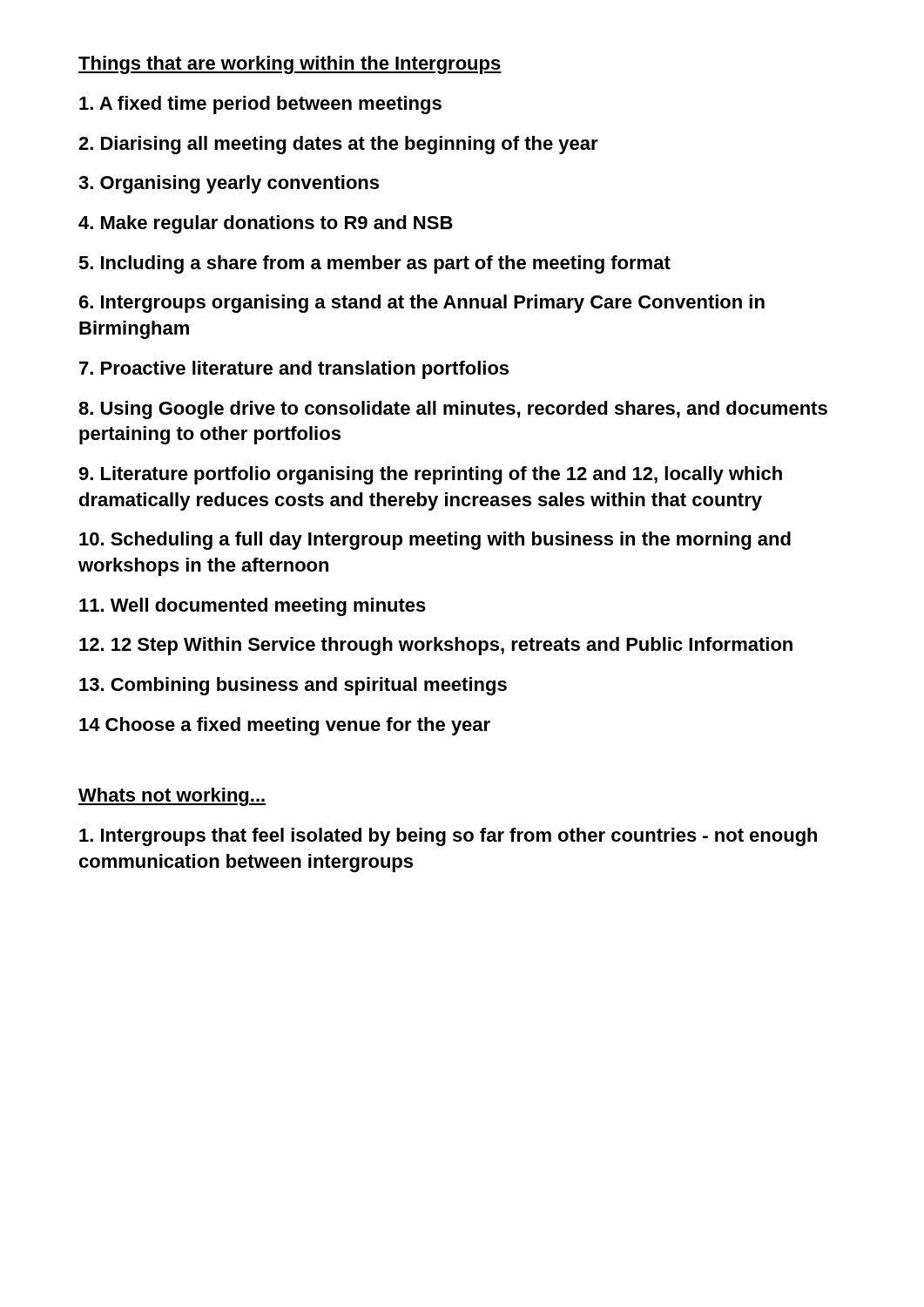Image resolution: width=924 pixels, height=1307 pixels.
Task: Where is the passage that starts "14 Choose a fixed"?
Action: [x=284, y=724]
